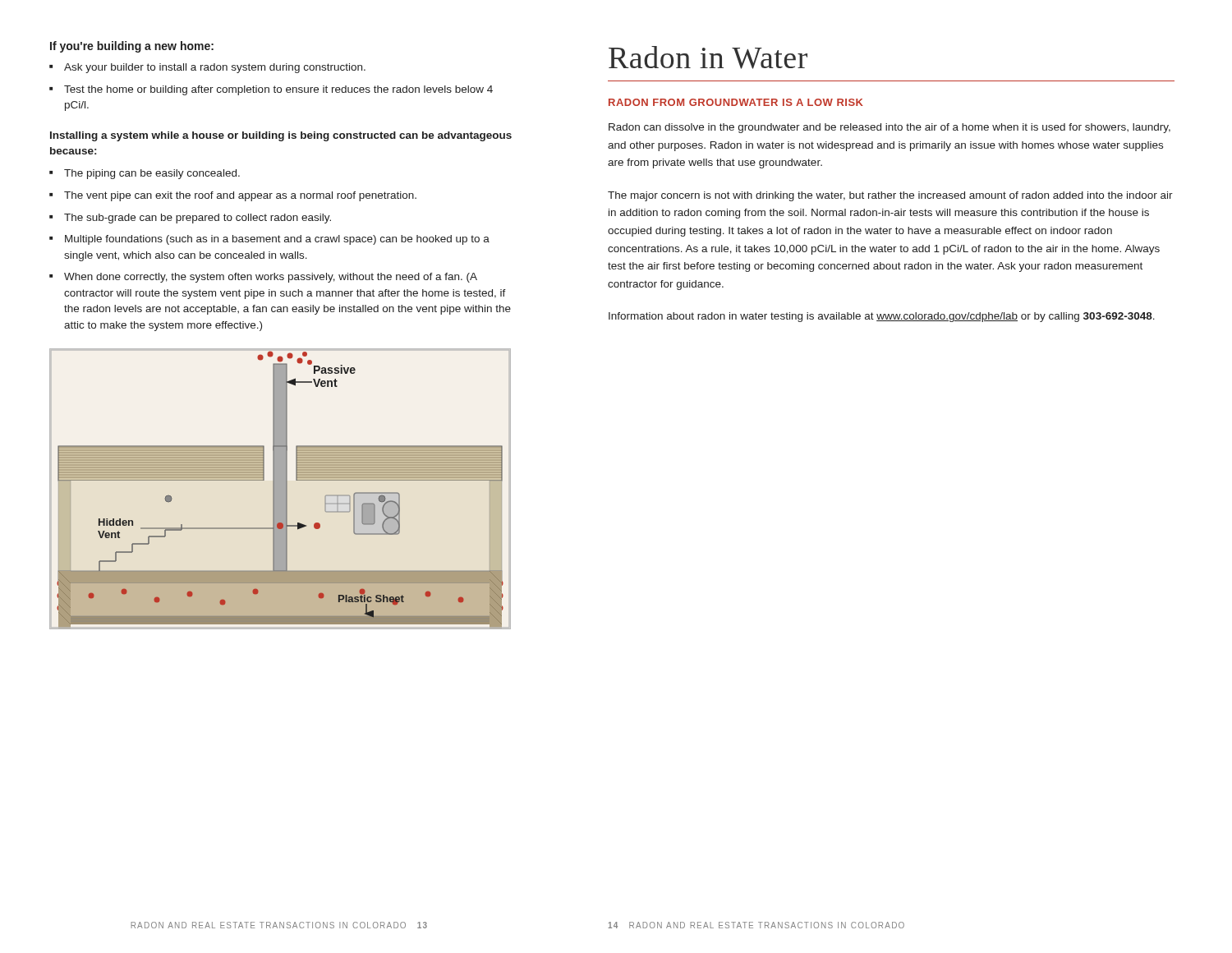
Task: Click on the text block starting "The major concern is"
Action: tap(890, 239)
